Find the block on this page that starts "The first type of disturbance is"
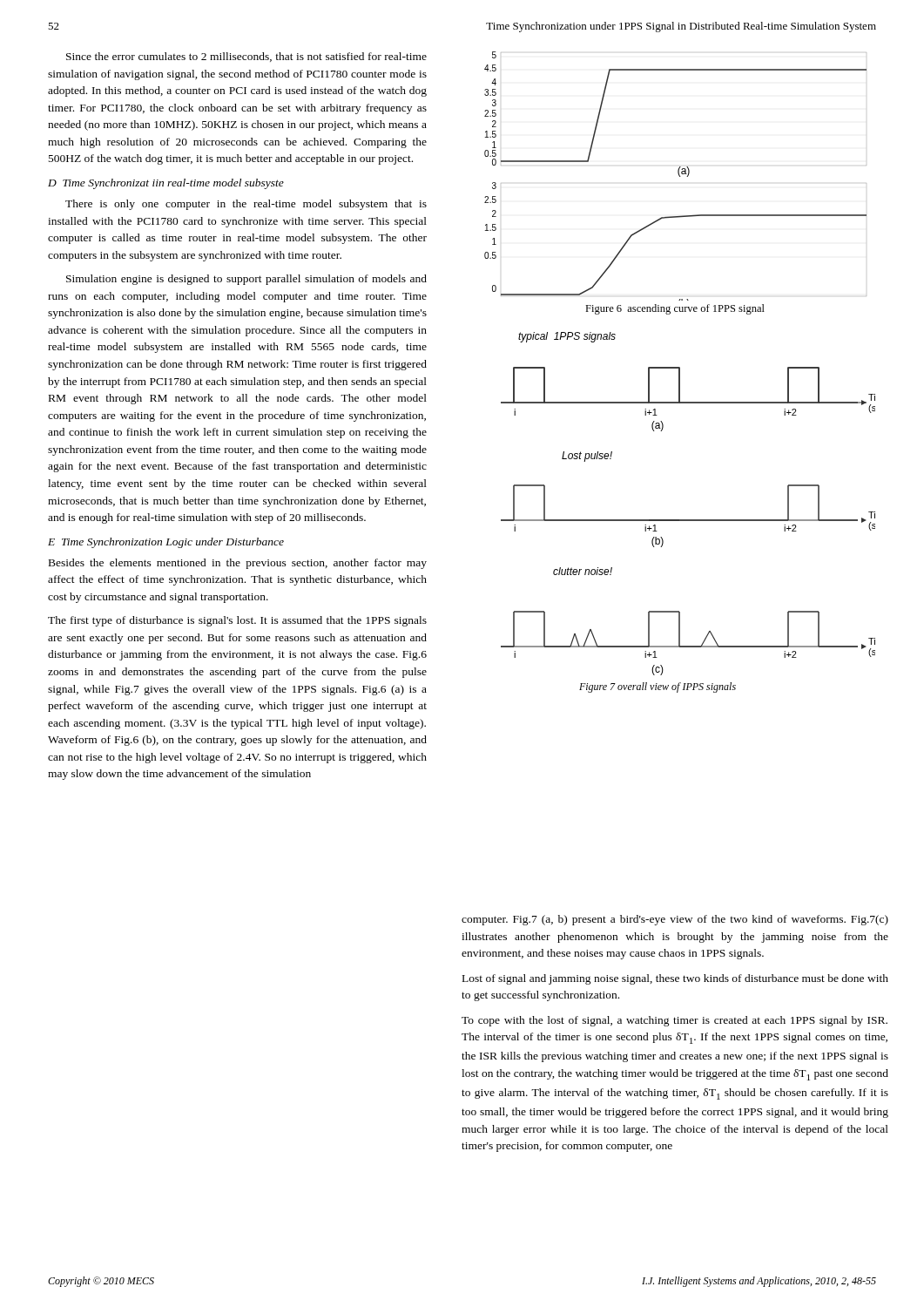 pyautogui.click(x=237, y=697)
